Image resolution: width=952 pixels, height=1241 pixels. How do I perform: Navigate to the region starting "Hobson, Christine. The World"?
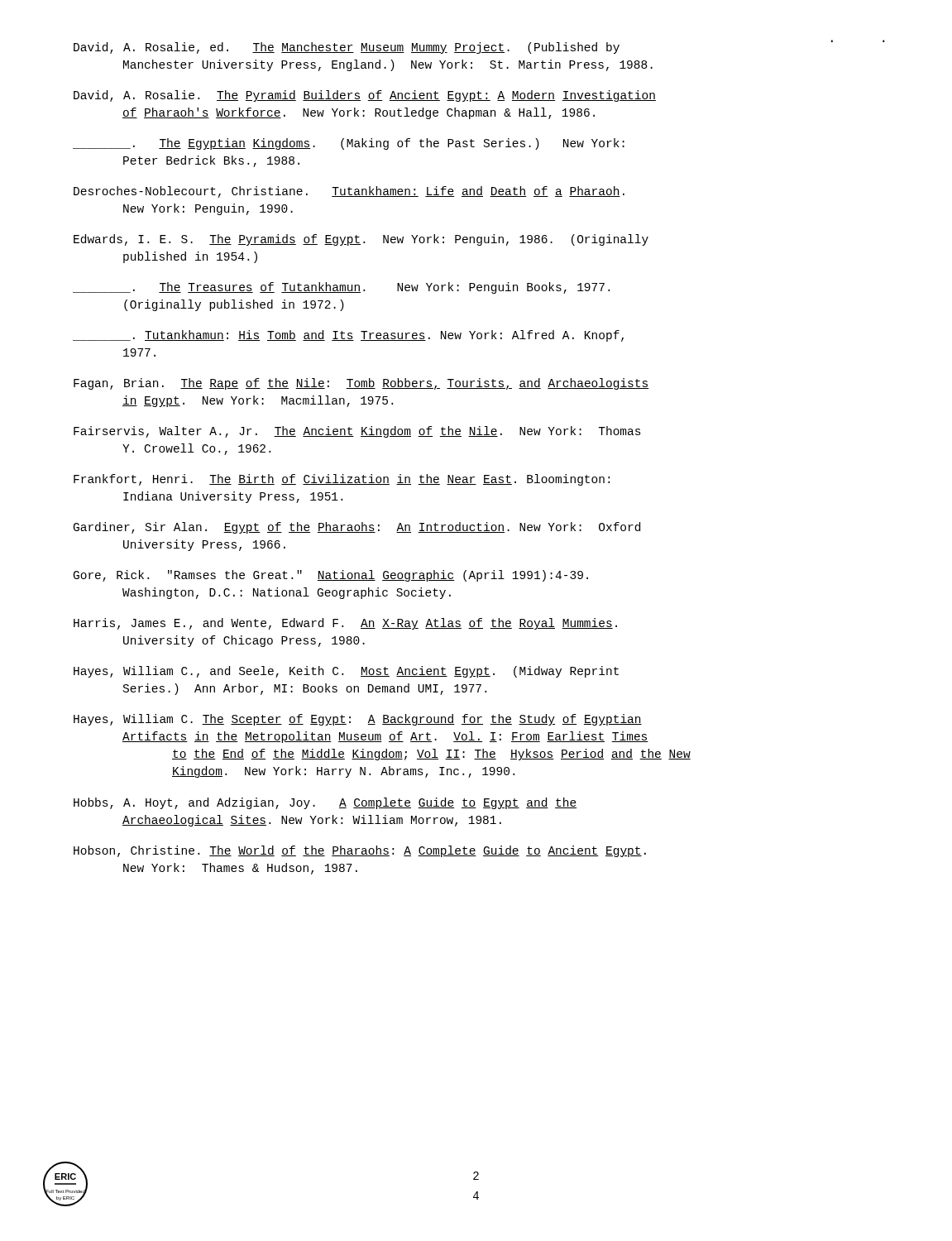[x=483, y=860]
